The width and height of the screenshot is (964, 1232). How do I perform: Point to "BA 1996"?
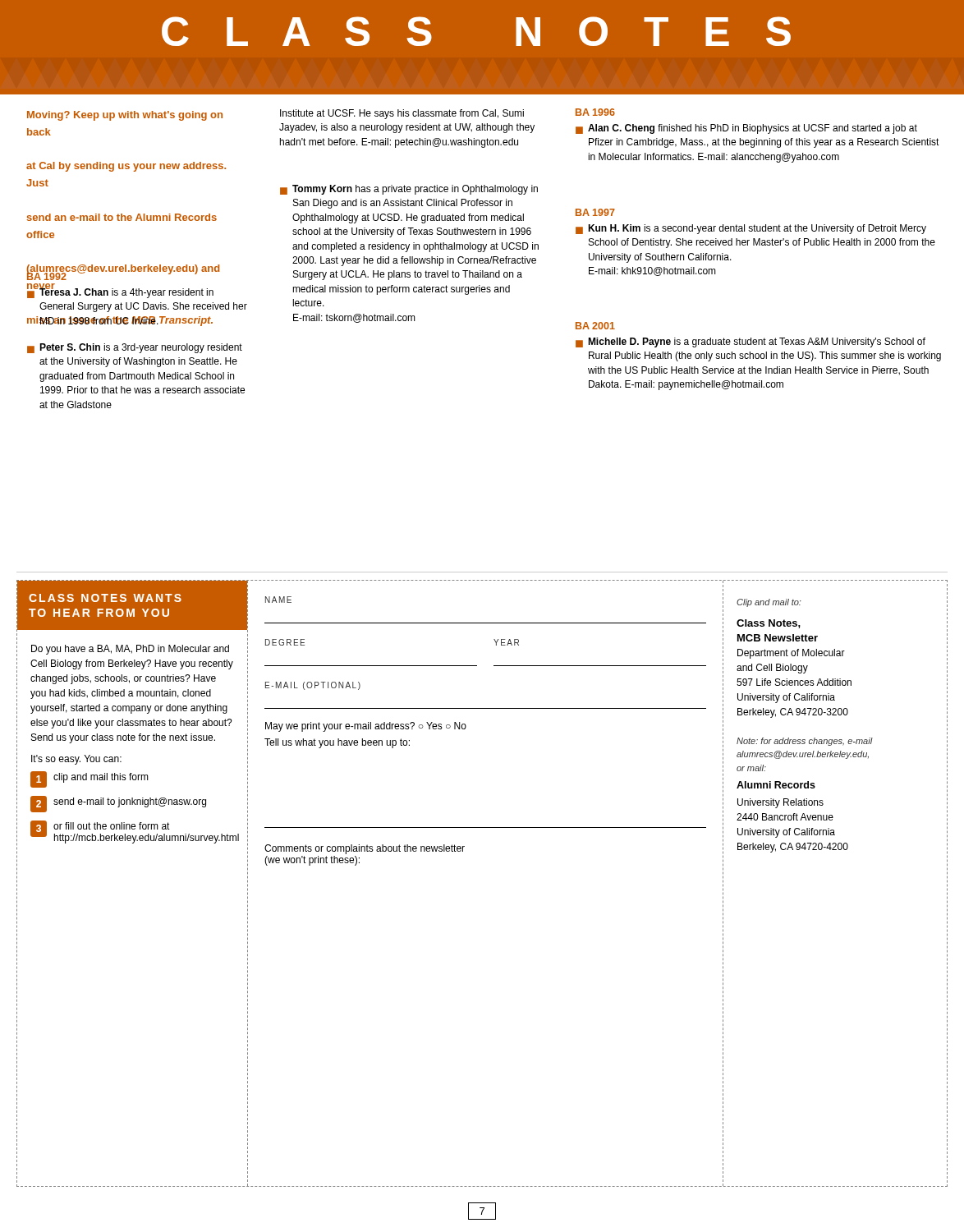point(595,113)
